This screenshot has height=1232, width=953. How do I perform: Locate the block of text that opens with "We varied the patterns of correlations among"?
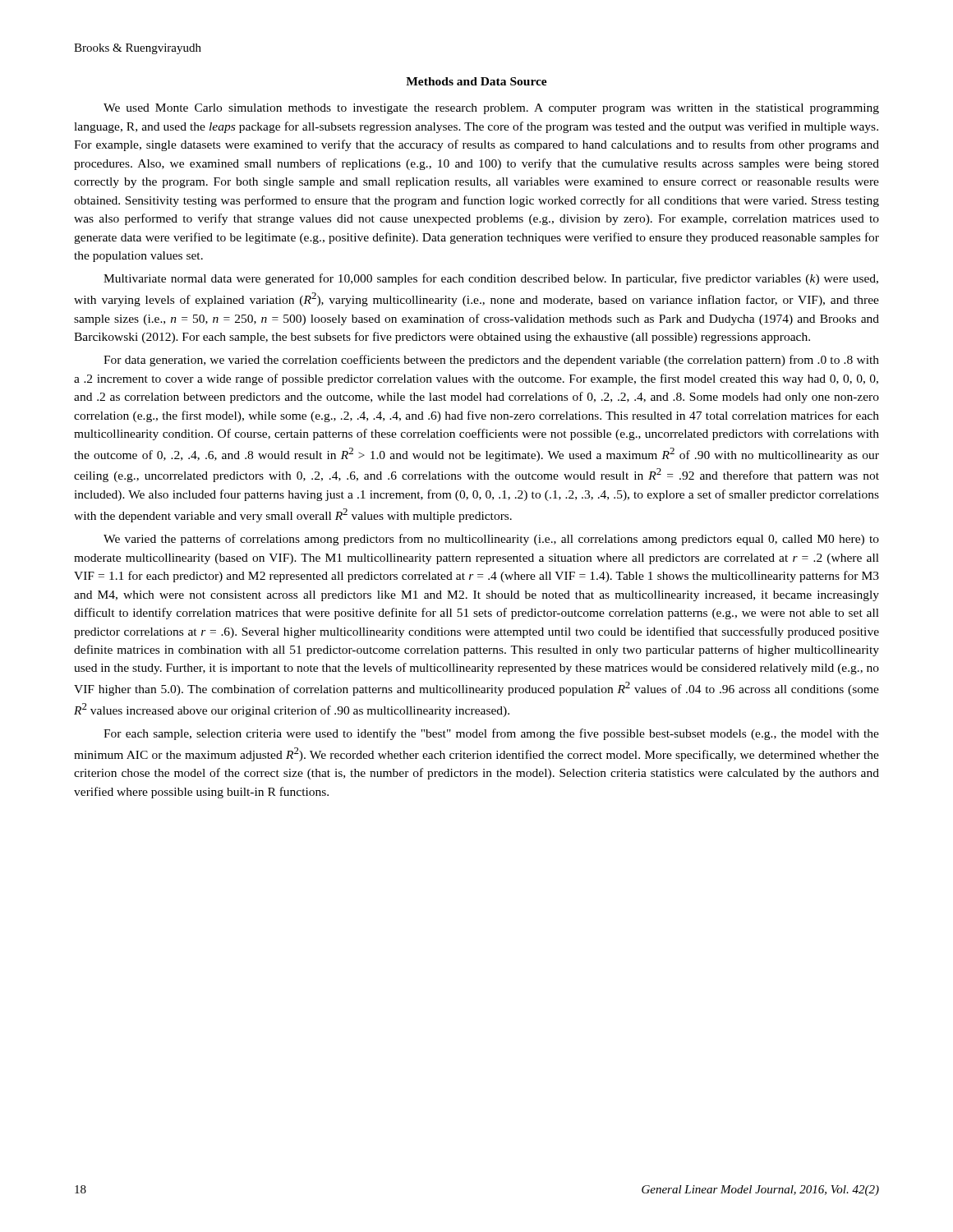476,625
